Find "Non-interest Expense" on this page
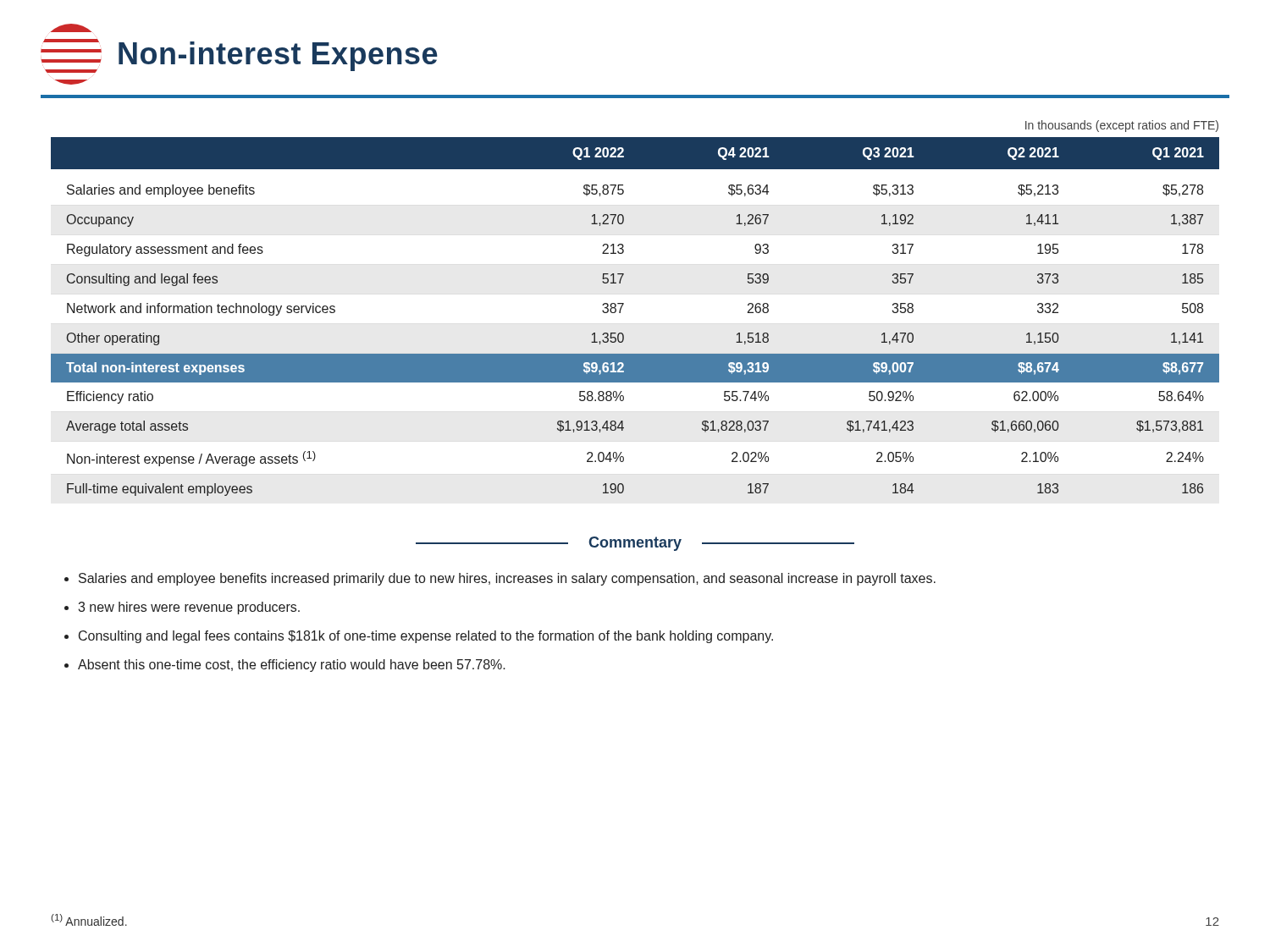Image resolution: width=1270 pixels, height=952 pixels. point(240,54)
